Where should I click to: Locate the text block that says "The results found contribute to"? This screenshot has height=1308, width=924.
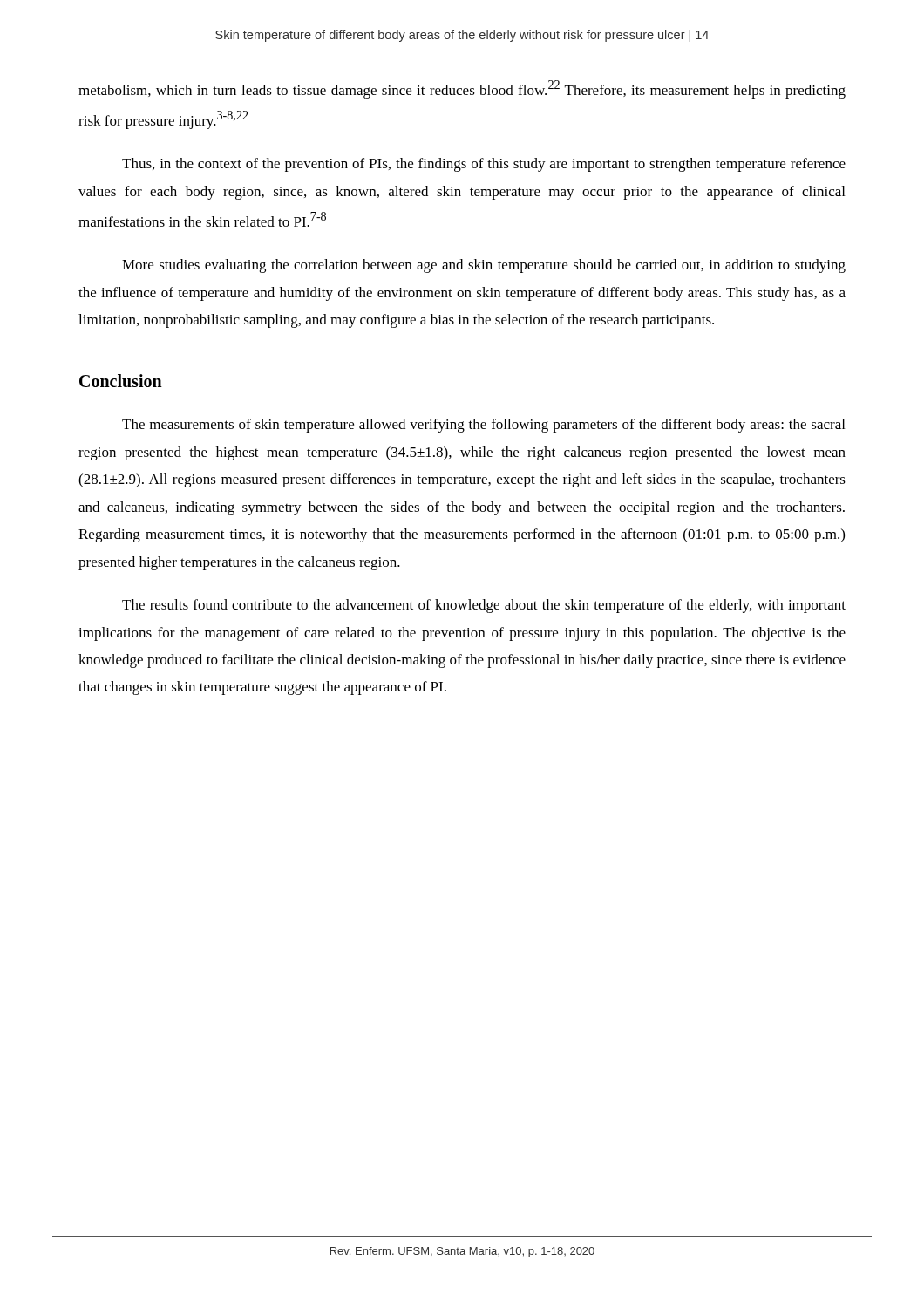[x=462, y=646]
